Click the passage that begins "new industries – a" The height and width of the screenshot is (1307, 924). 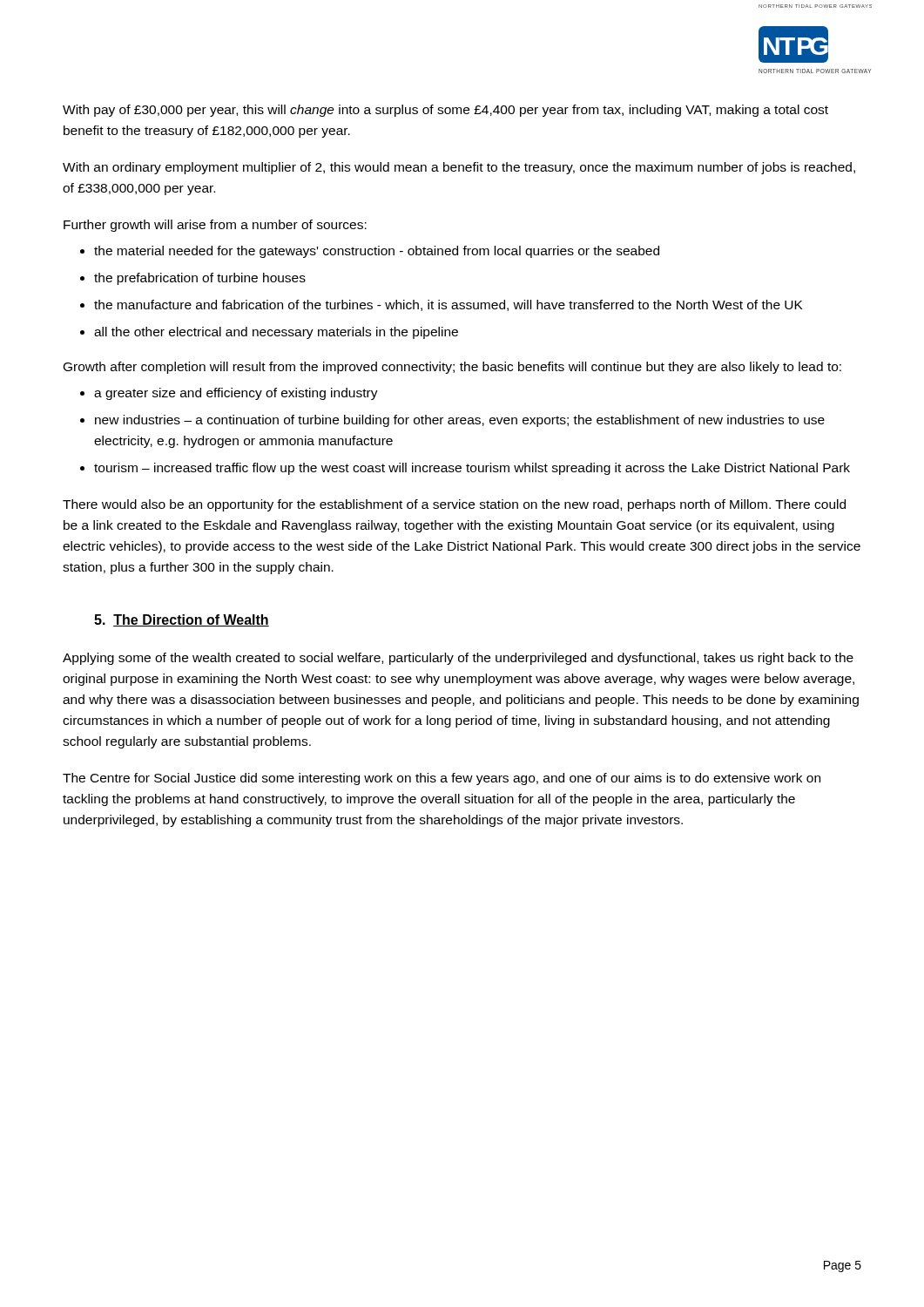(x=462, y=431)
